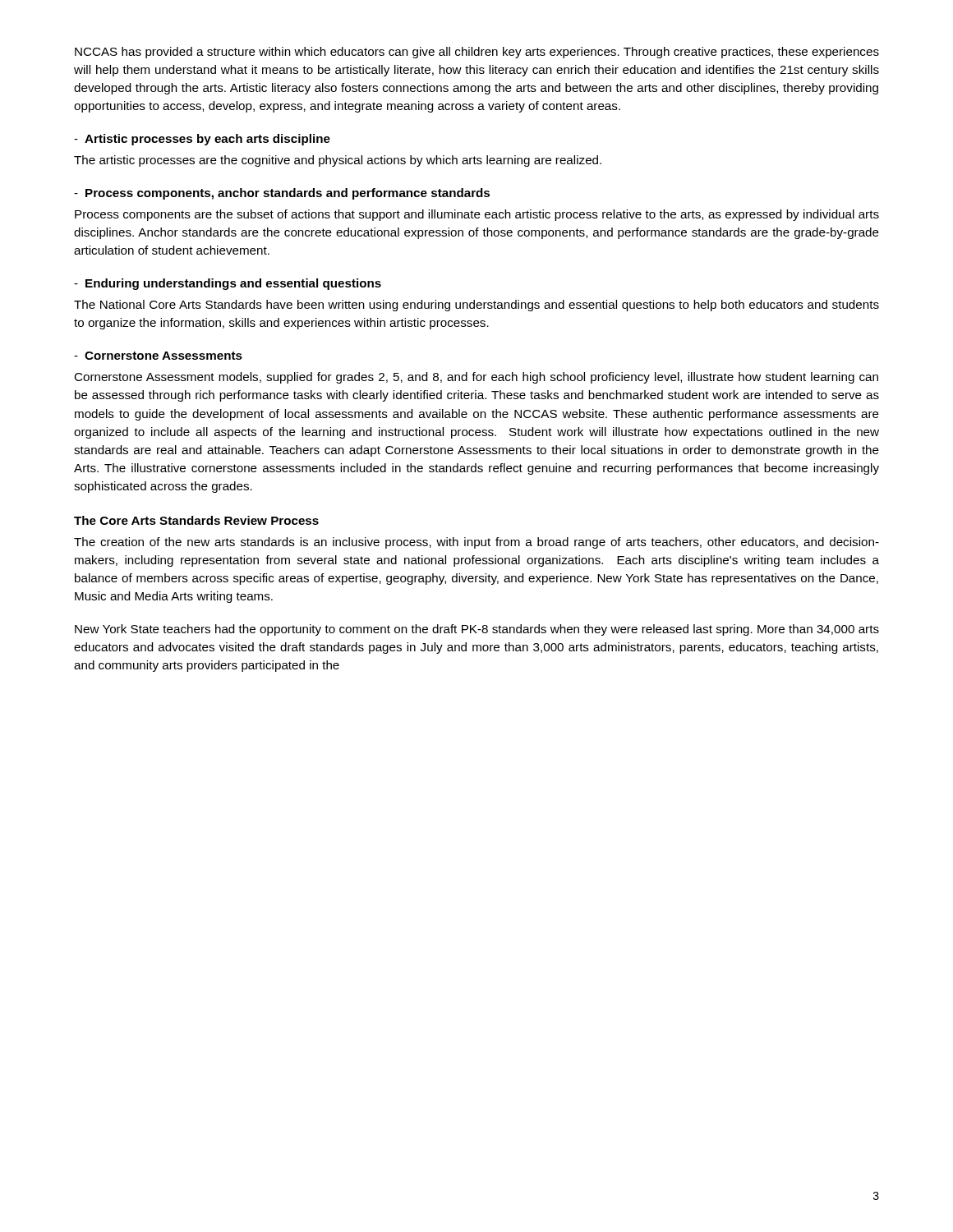The width and height of the screenshot is (953, 1232).
Task: Point to the block beginning "- Artistic processes by each"
Action: (202, 139)
